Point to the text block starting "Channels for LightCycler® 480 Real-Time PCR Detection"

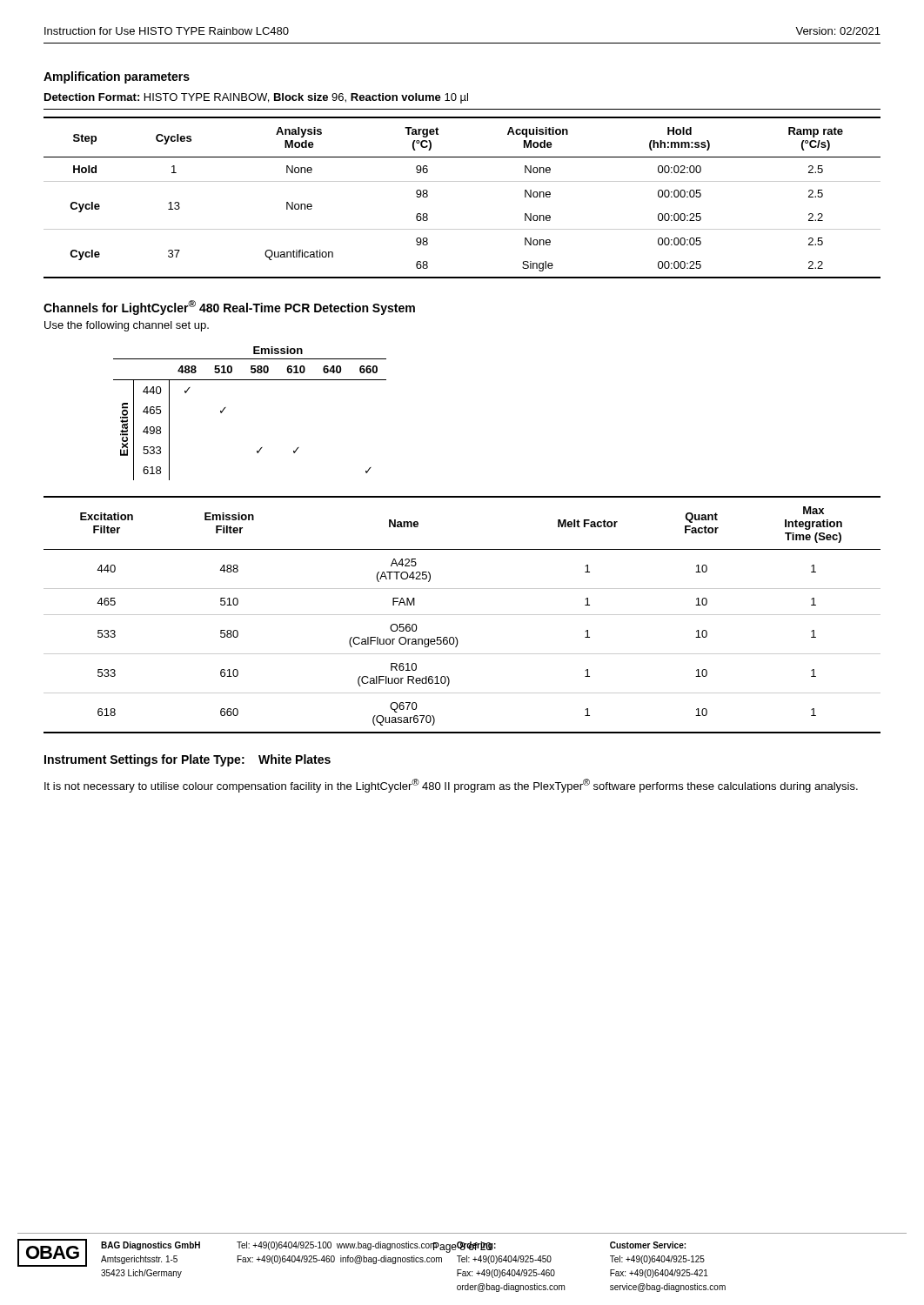click(230, 306)
